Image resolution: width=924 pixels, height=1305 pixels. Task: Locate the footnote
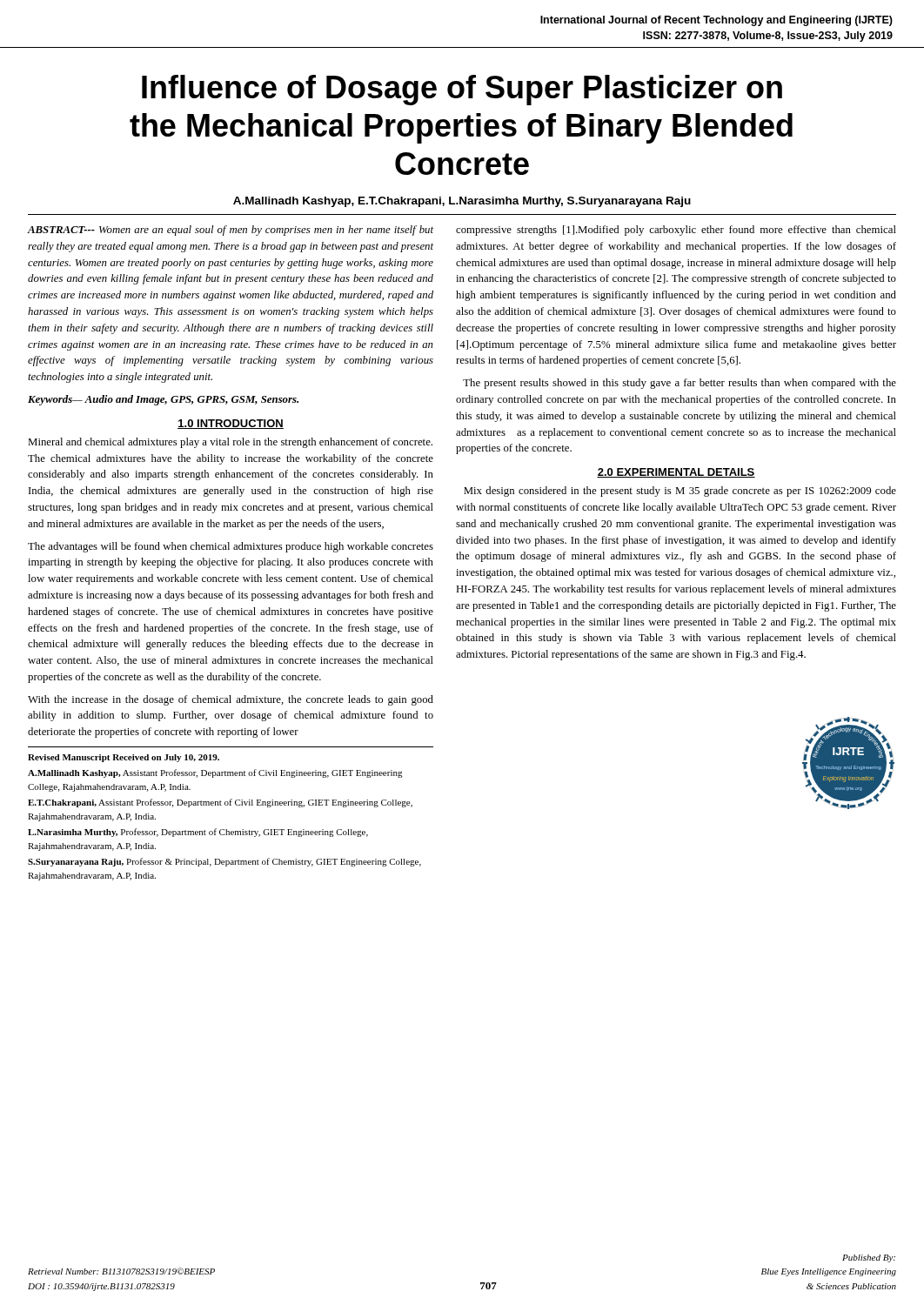click(231, 817)
